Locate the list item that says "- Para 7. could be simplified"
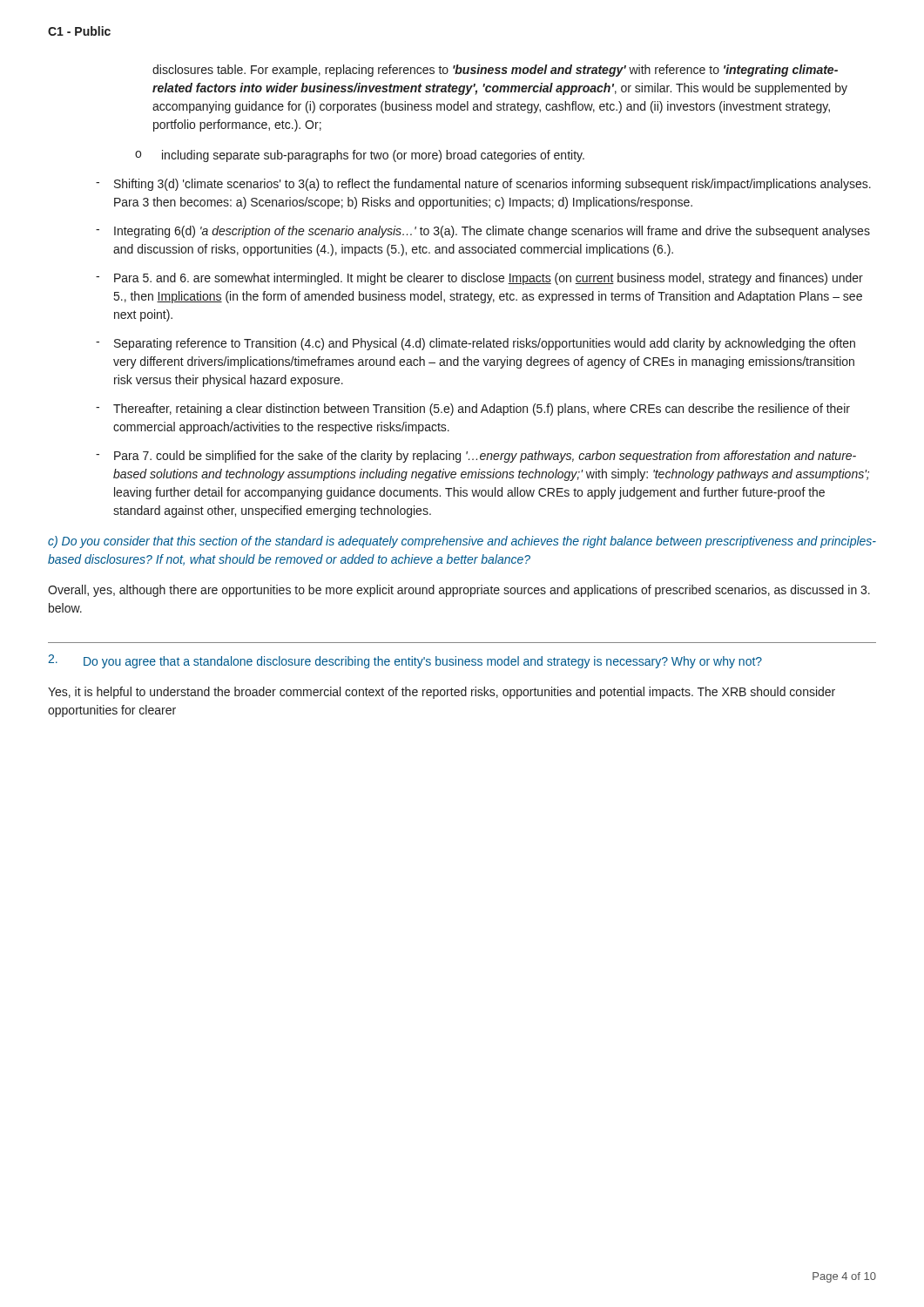The width and height of the screenshot is (924, 1307). pyautogui.click(x=486, y=484)
